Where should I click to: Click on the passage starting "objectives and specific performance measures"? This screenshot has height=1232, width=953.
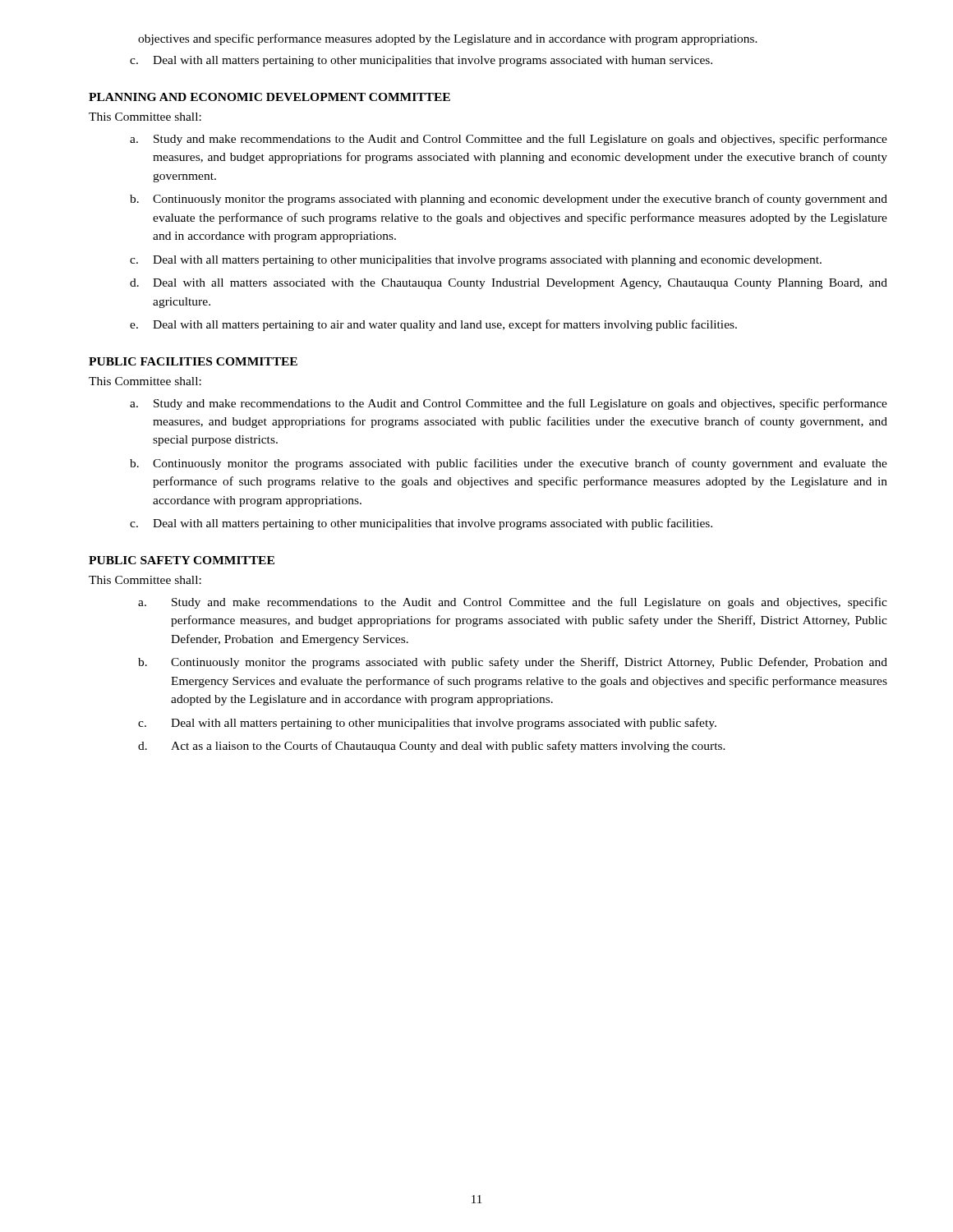click(x=448, y=38)
